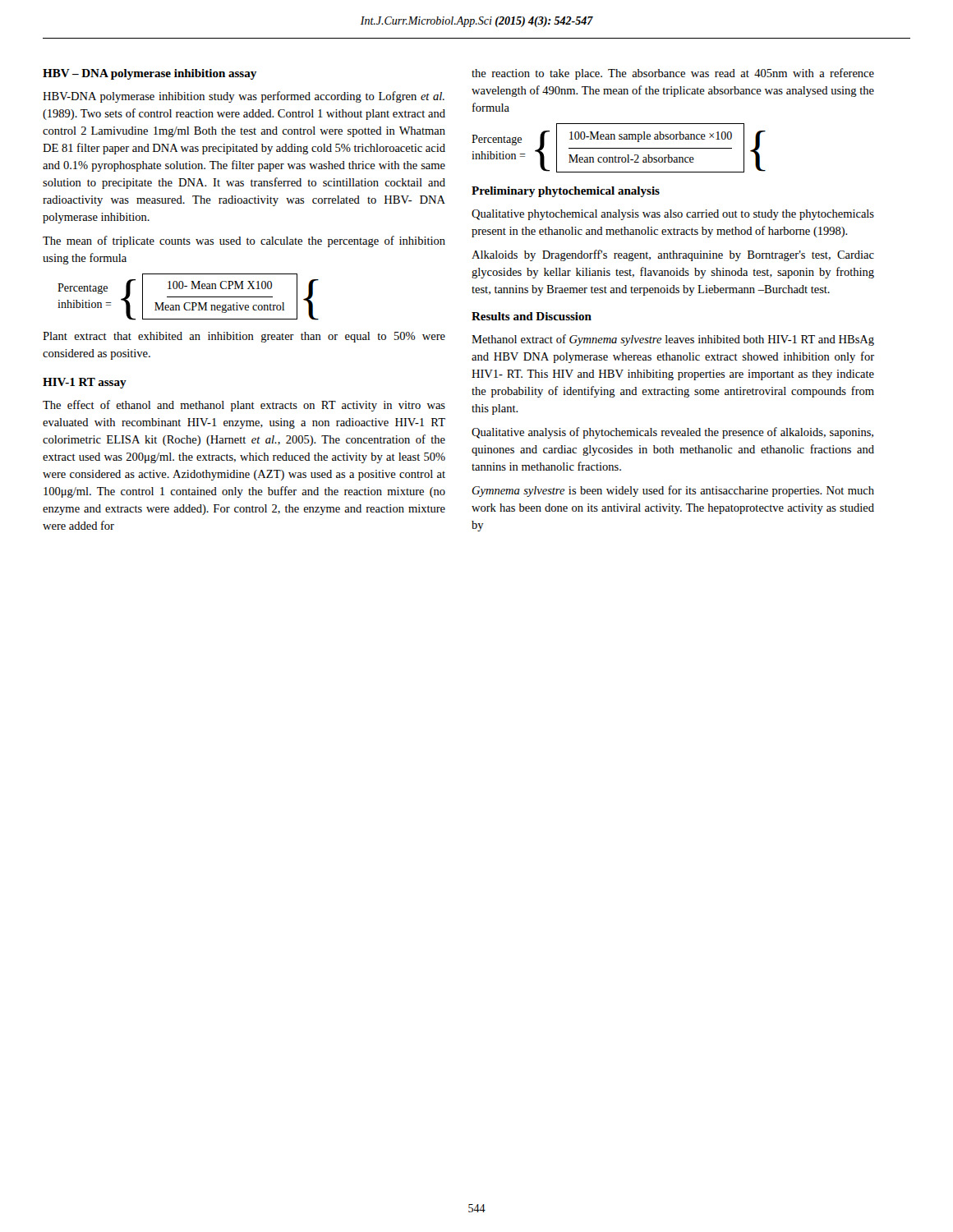This screenshot has width=953, height=1232.
Task: Point to the block beginning "Plant extract that exhibited an inhibition"
Action: coord(244,344)
